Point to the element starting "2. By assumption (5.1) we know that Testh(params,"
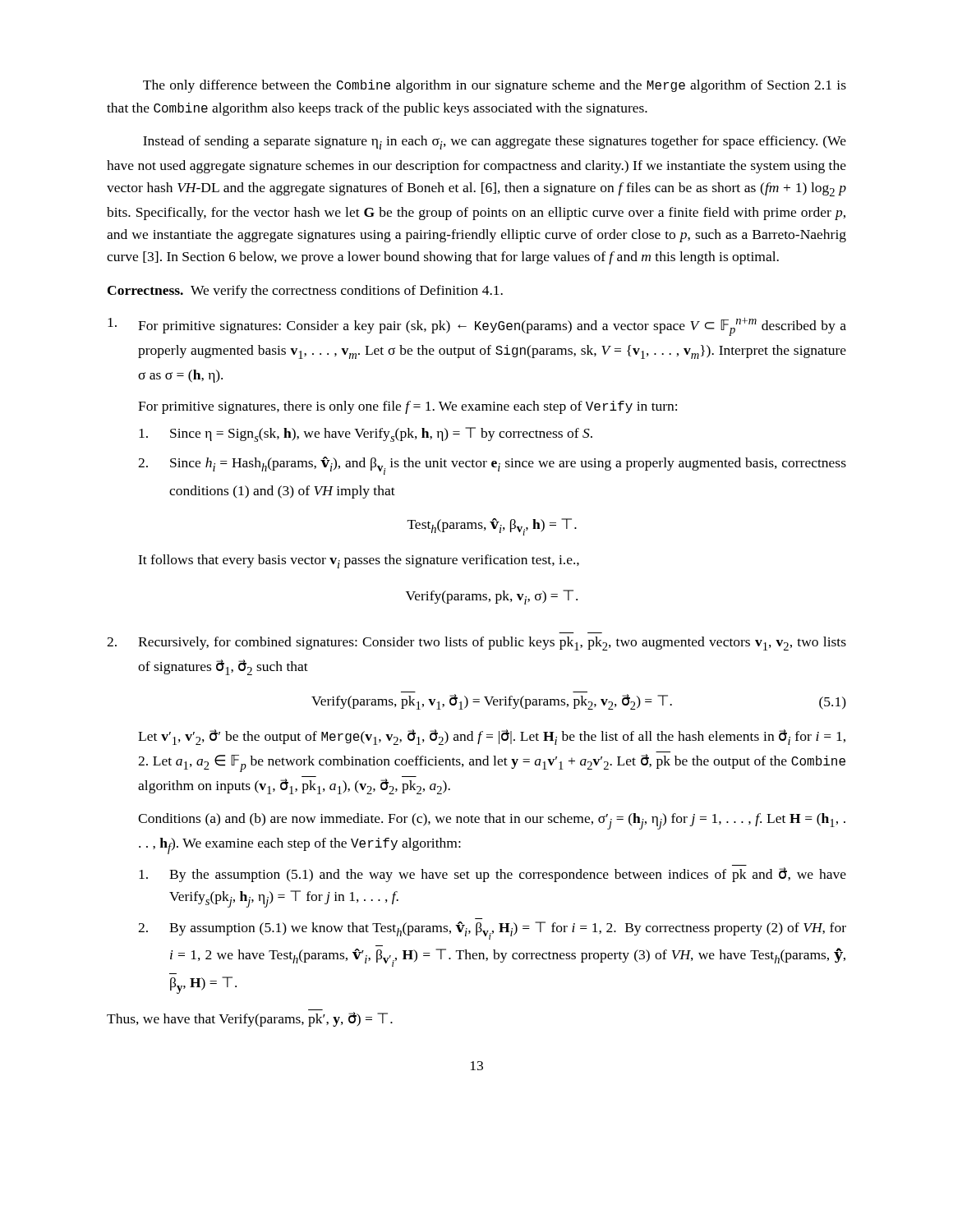 click(492, 956)
